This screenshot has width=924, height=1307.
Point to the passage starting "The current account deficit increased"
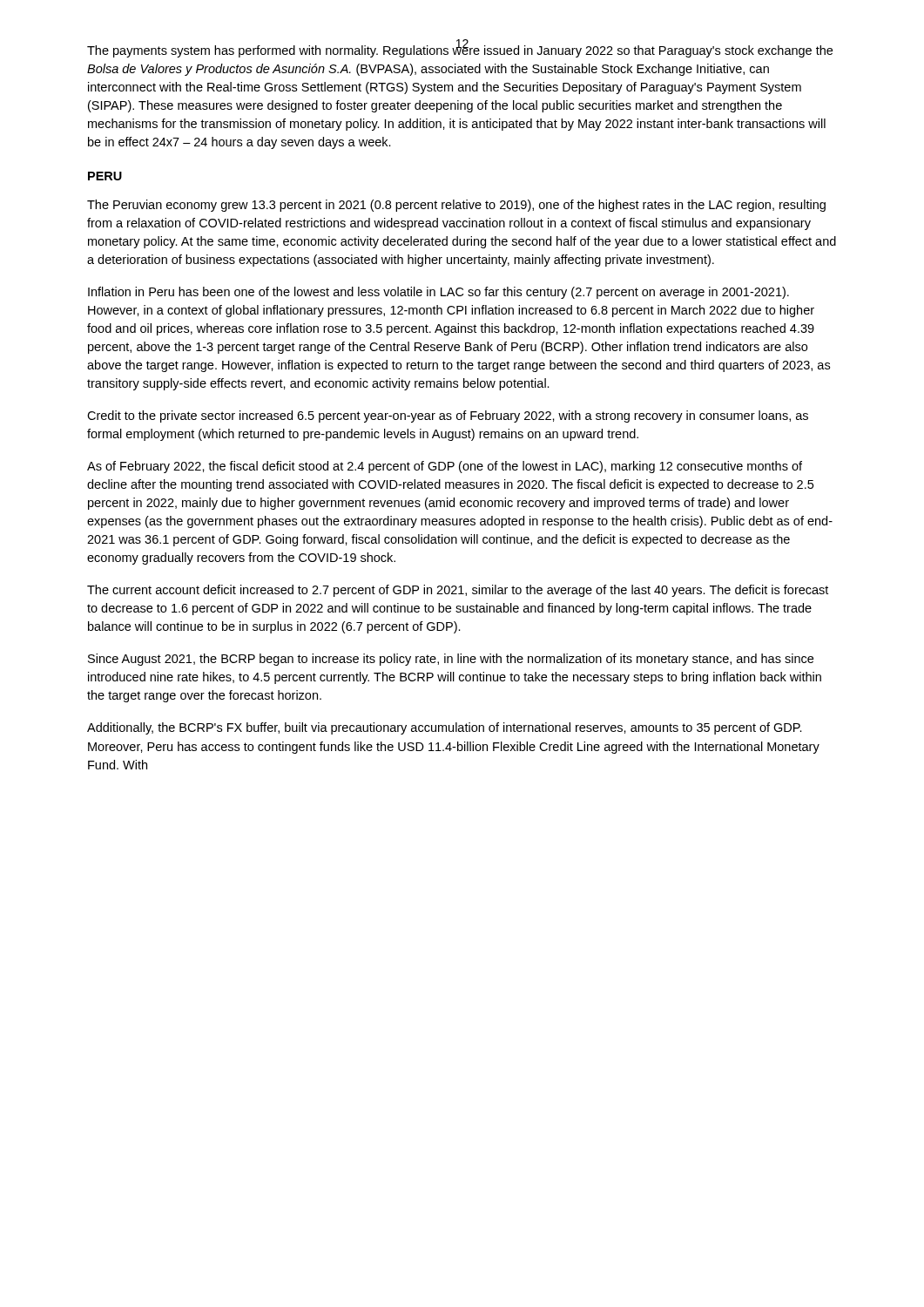pos(462,609)
